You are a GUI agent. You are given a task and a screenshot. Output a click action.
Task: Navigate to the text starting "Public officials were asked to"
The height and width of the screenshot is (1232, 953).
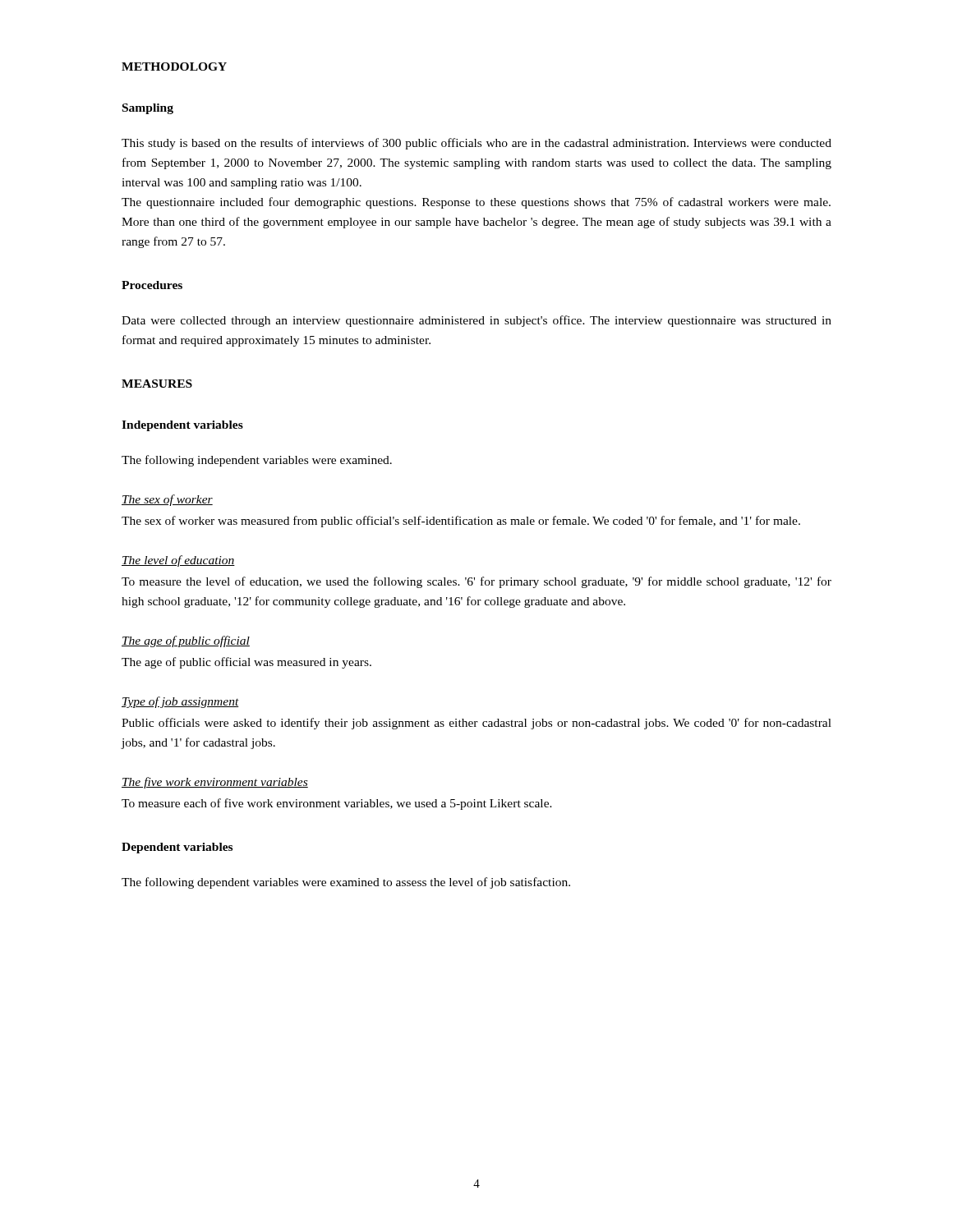click(476, 732)
